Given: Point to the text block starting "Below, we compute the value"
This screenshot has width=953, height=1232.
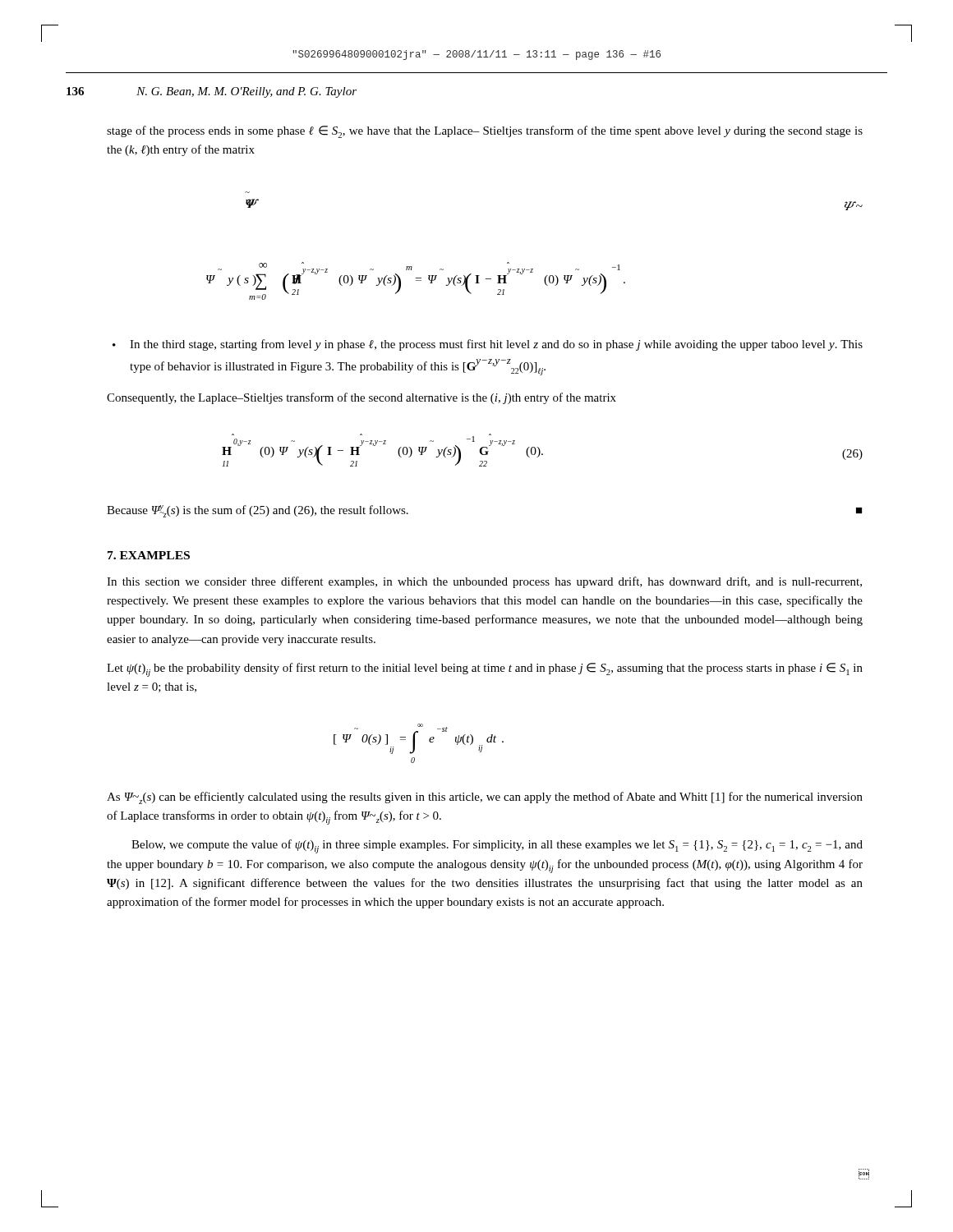Looking at the screenshot, I should pos(485,873).
